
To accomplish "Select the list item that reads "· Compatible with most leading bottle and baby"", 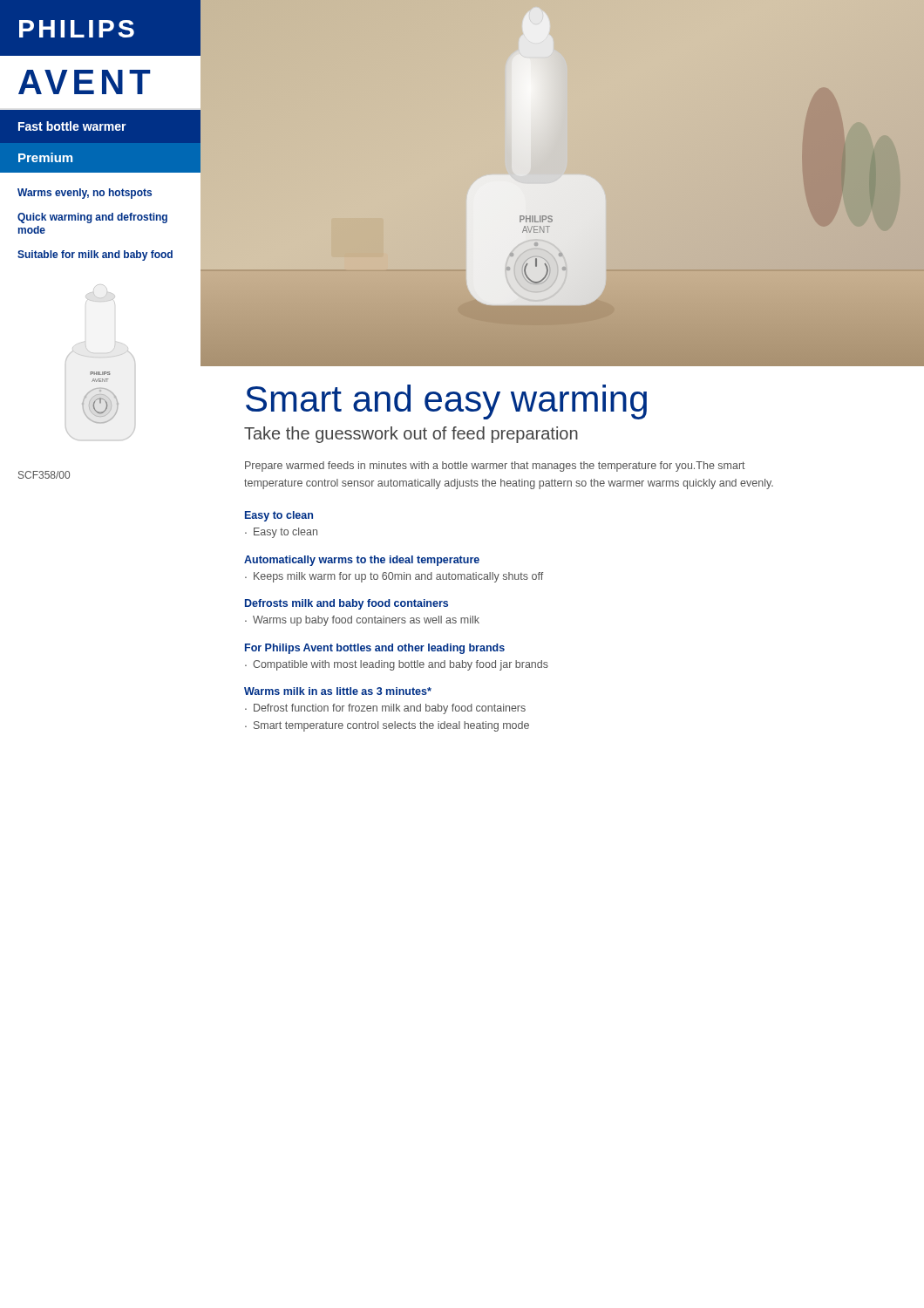I will [396, 665].
